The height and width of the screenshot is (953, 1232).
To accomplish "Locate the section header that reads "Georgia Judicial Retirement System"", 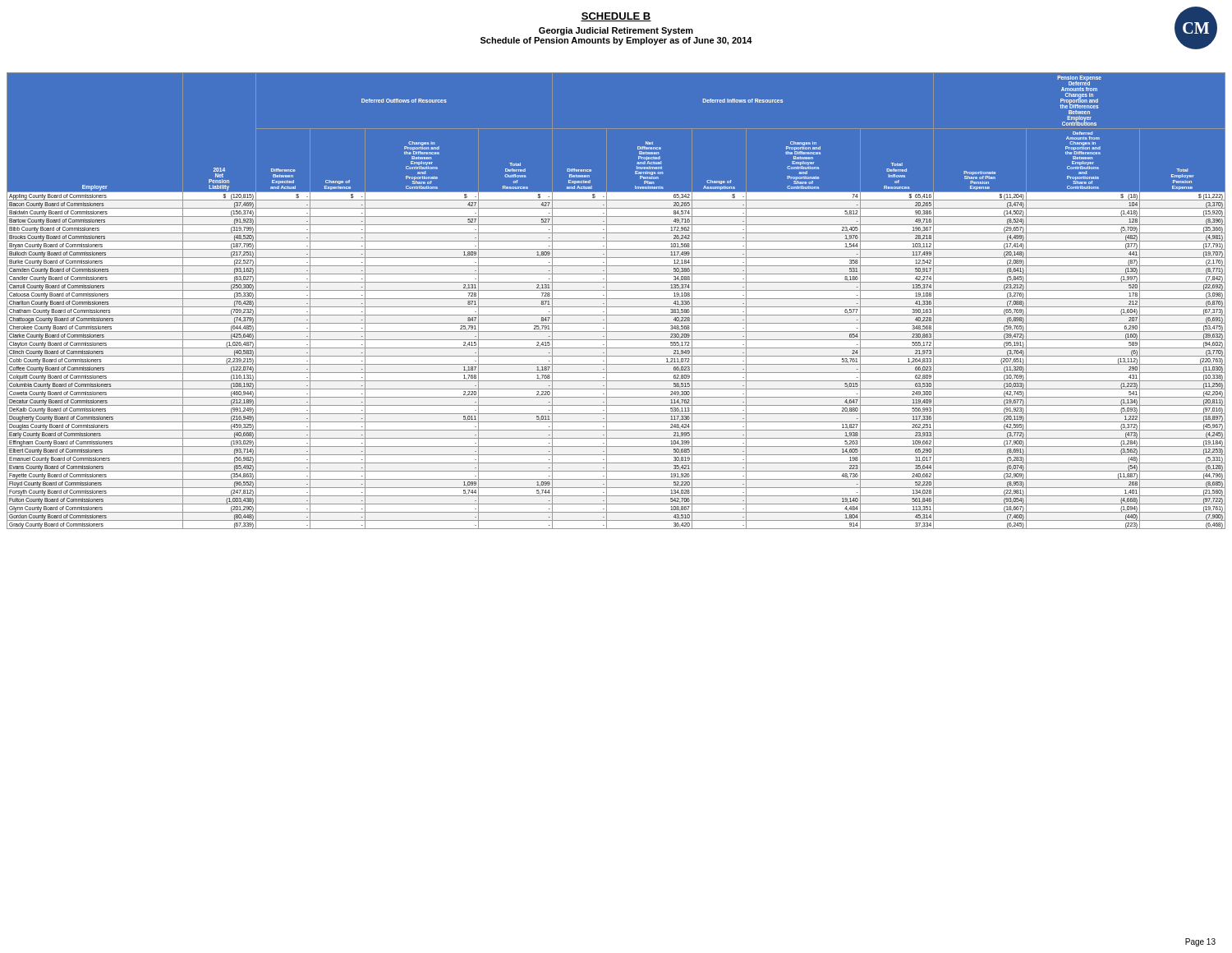I will [x=616, y=35].
